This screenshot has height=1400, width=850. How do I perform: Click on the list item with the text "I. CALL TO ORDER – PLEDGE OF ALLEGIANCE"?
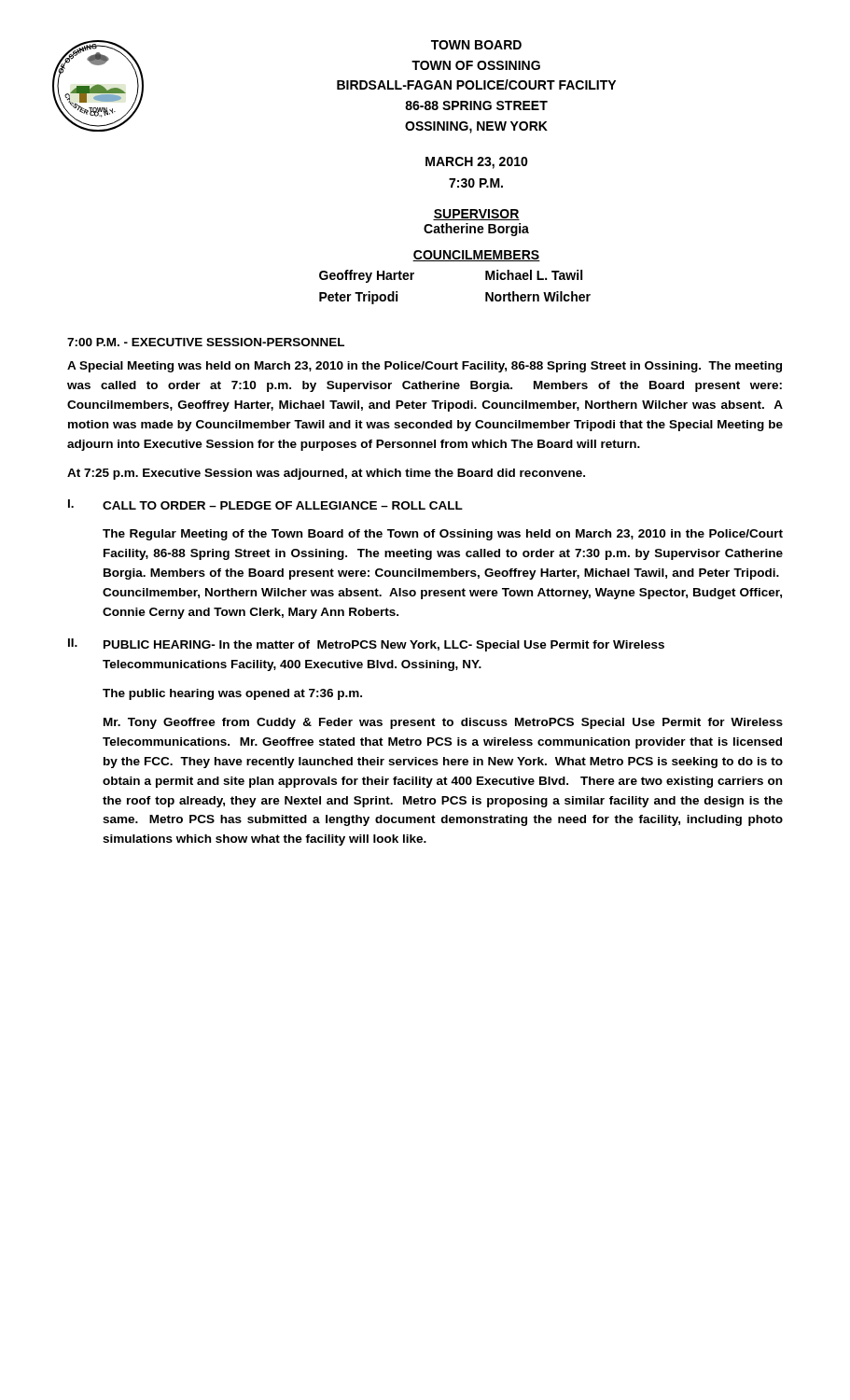coord(265,506)
